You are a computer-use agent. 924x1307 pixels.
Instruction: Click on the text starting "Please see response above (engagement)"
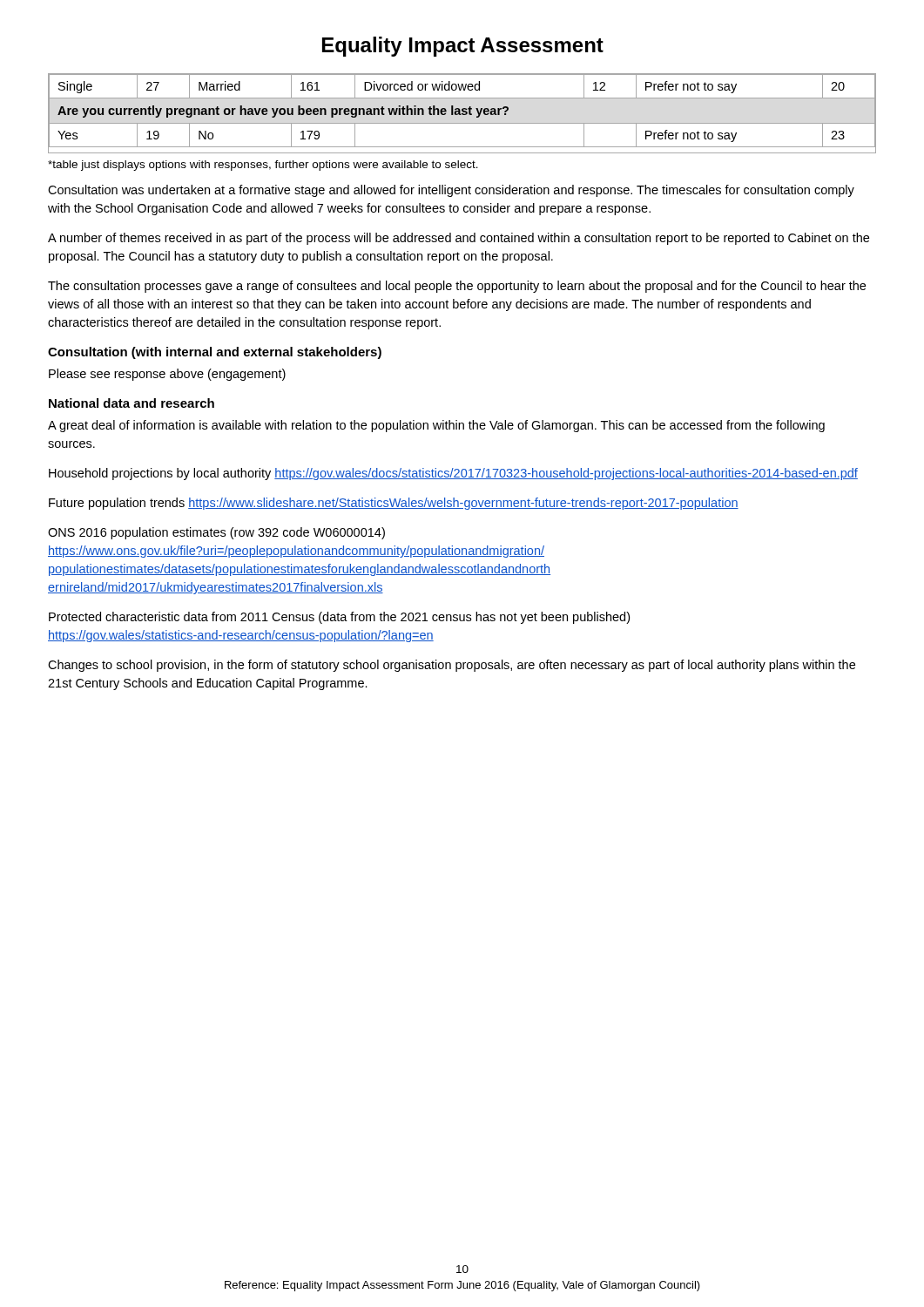(167, 374)
